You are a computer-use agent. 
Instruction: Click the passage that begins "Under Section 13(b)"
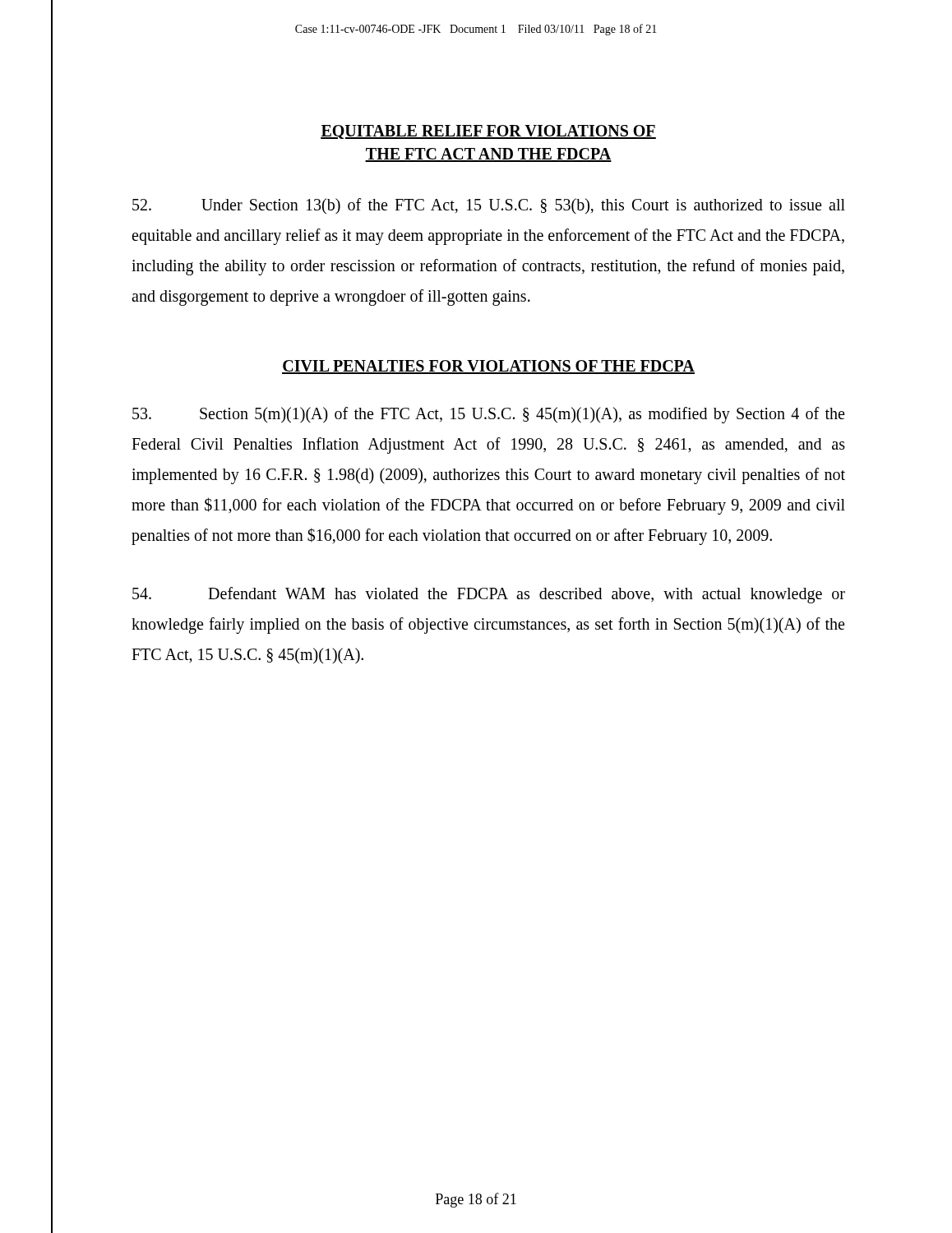(x=488, y=247)
